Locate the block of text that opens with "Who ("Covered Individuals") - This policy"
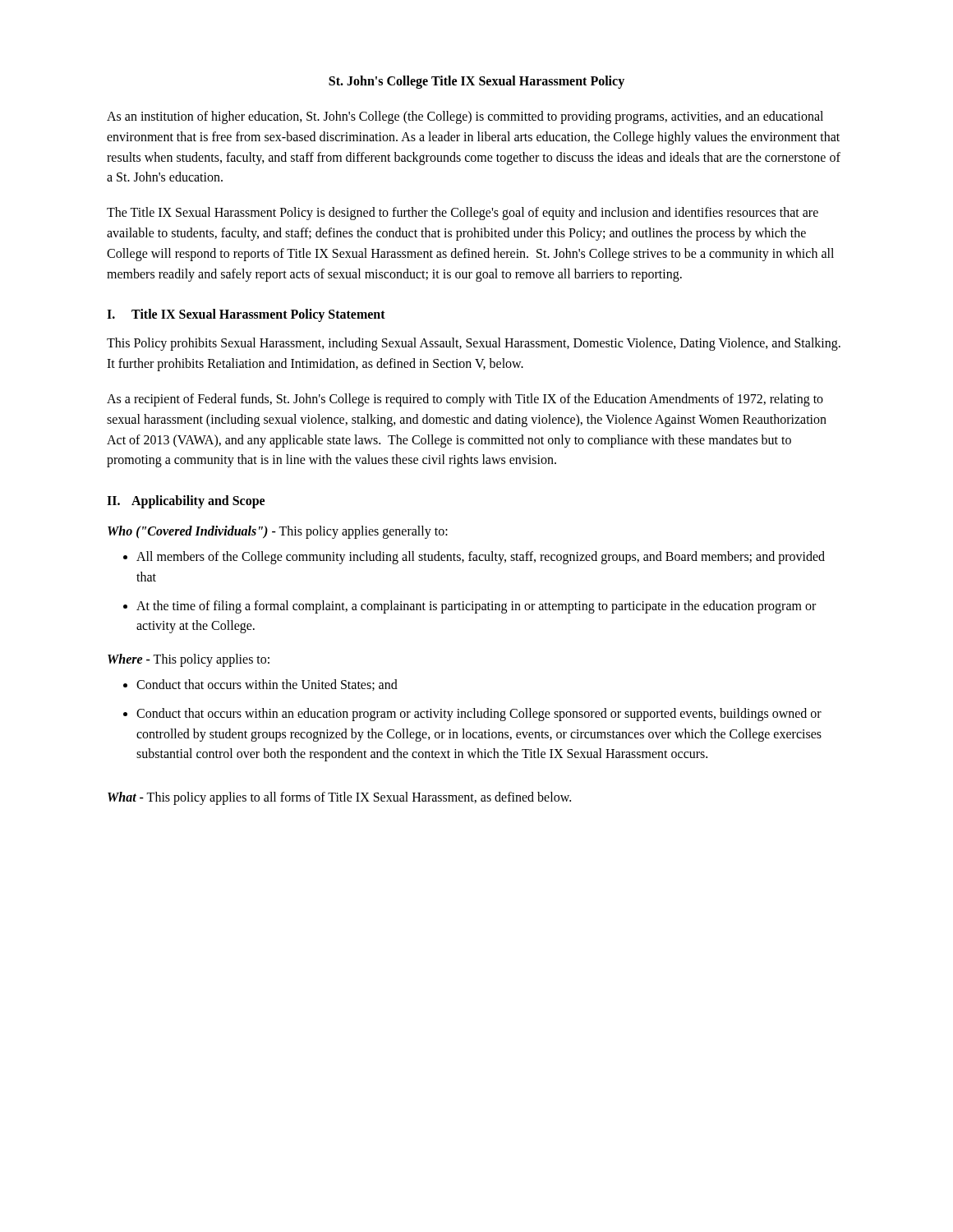 tap(278, 531)
